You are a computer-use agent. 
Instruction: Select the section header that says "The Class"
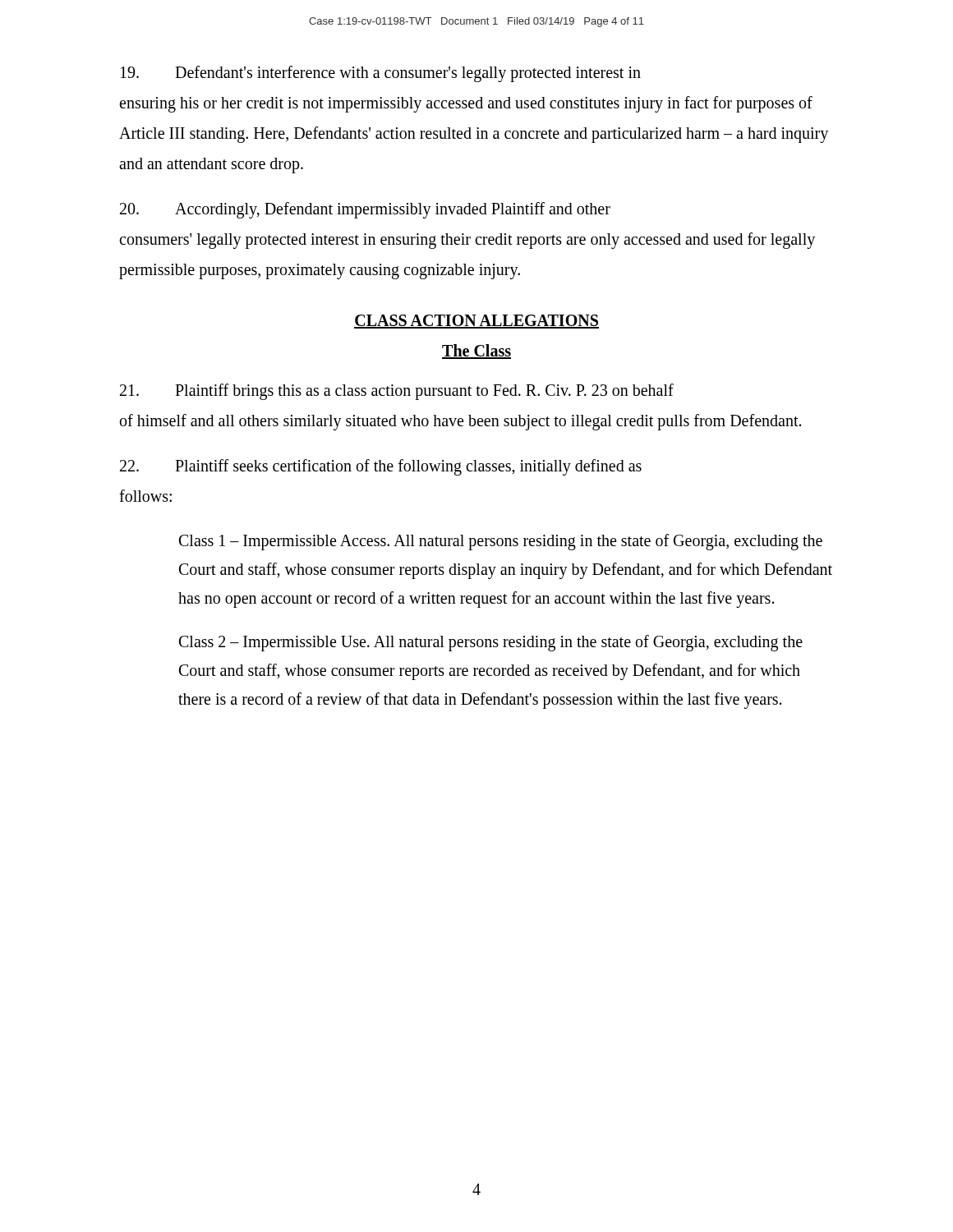[x=476, y=351]
